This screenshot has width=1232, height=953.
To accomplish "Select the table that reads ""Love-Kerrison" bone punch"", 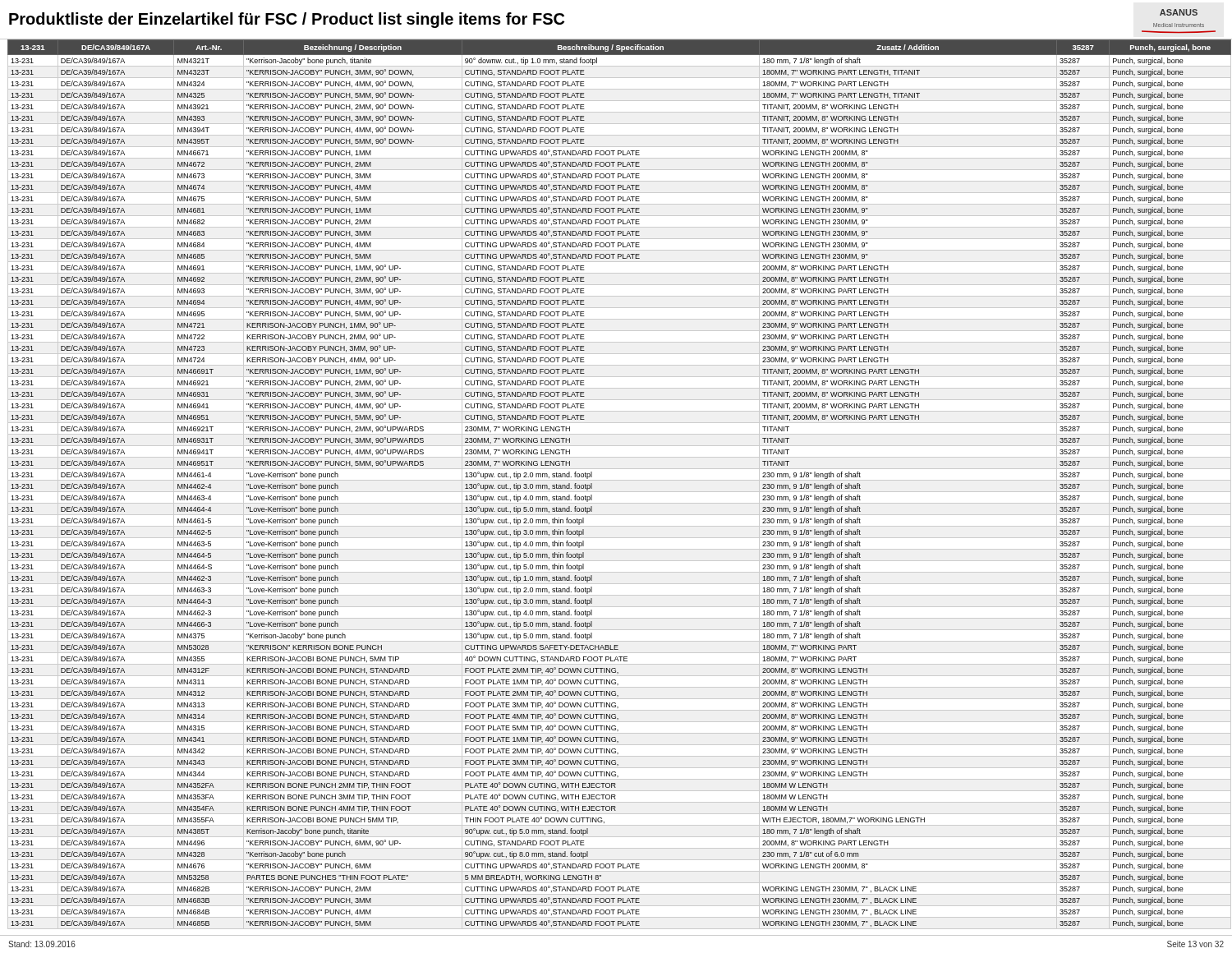I will click(x=616, y=484).
